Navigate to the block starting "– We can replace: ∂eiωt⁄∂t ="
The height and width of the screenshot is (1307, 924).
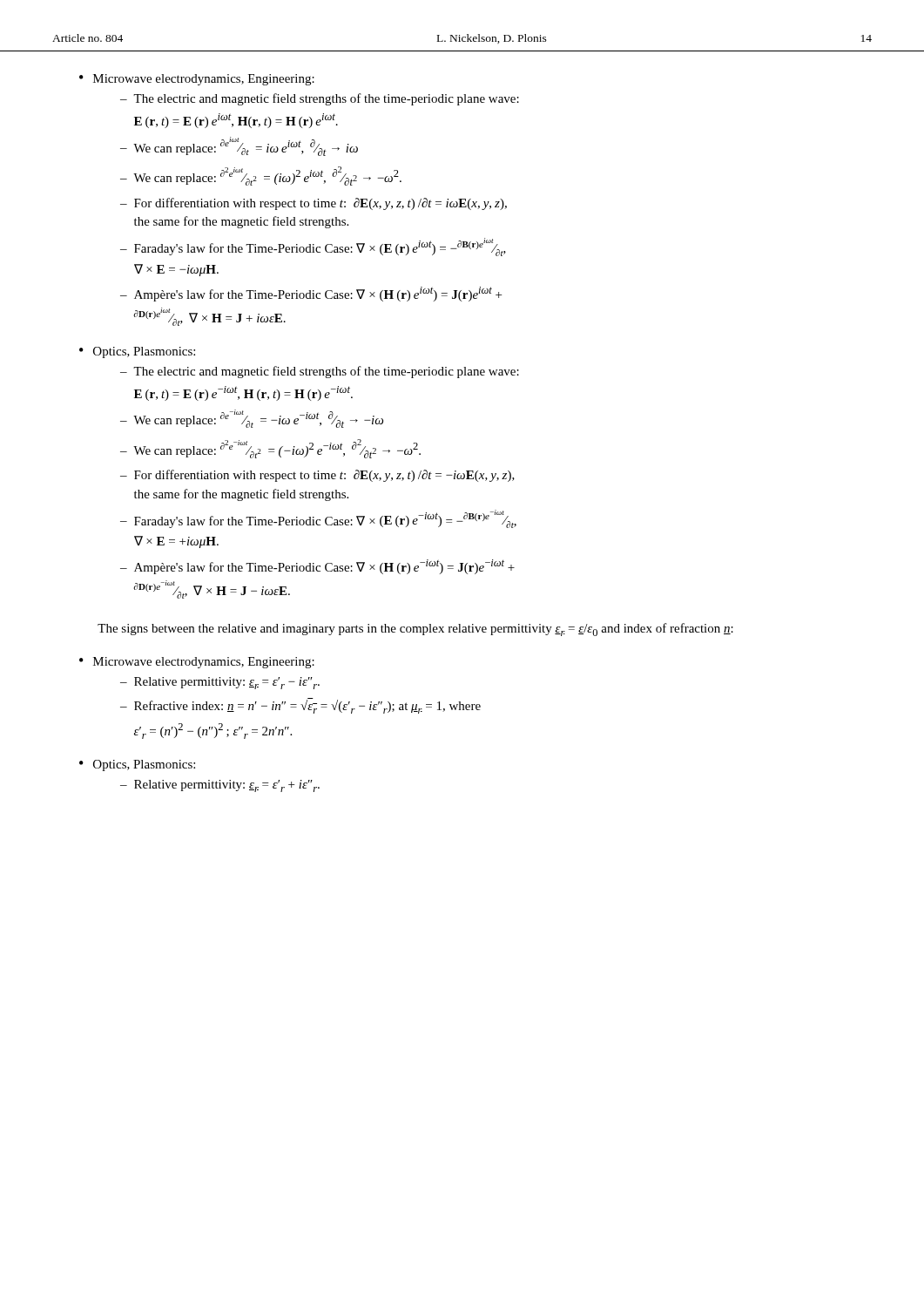click(x=239, y=147)
